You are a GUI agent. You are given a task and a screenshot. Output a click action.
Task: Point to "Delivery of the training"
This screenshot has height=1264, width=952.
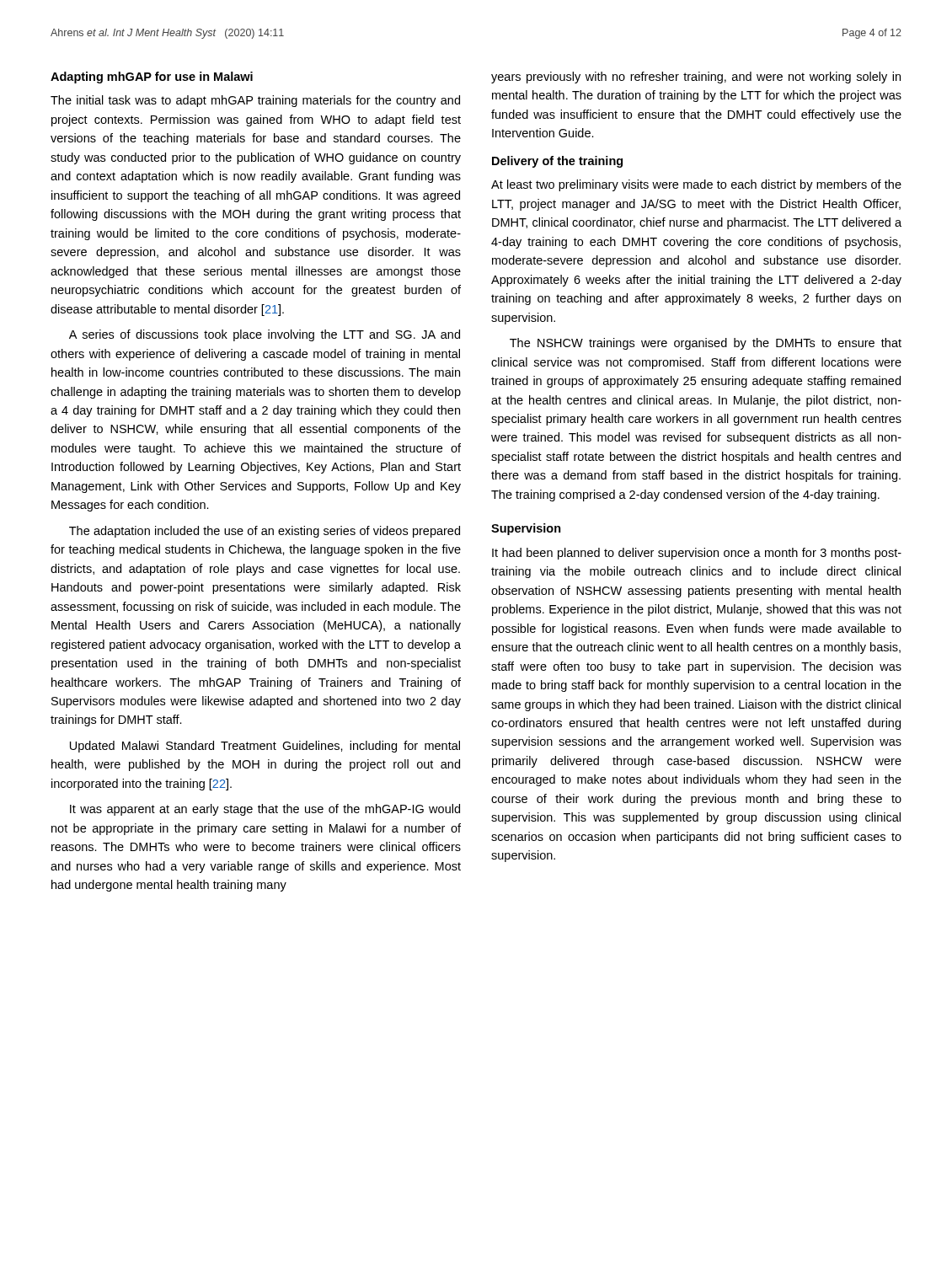tap(557, 161)
